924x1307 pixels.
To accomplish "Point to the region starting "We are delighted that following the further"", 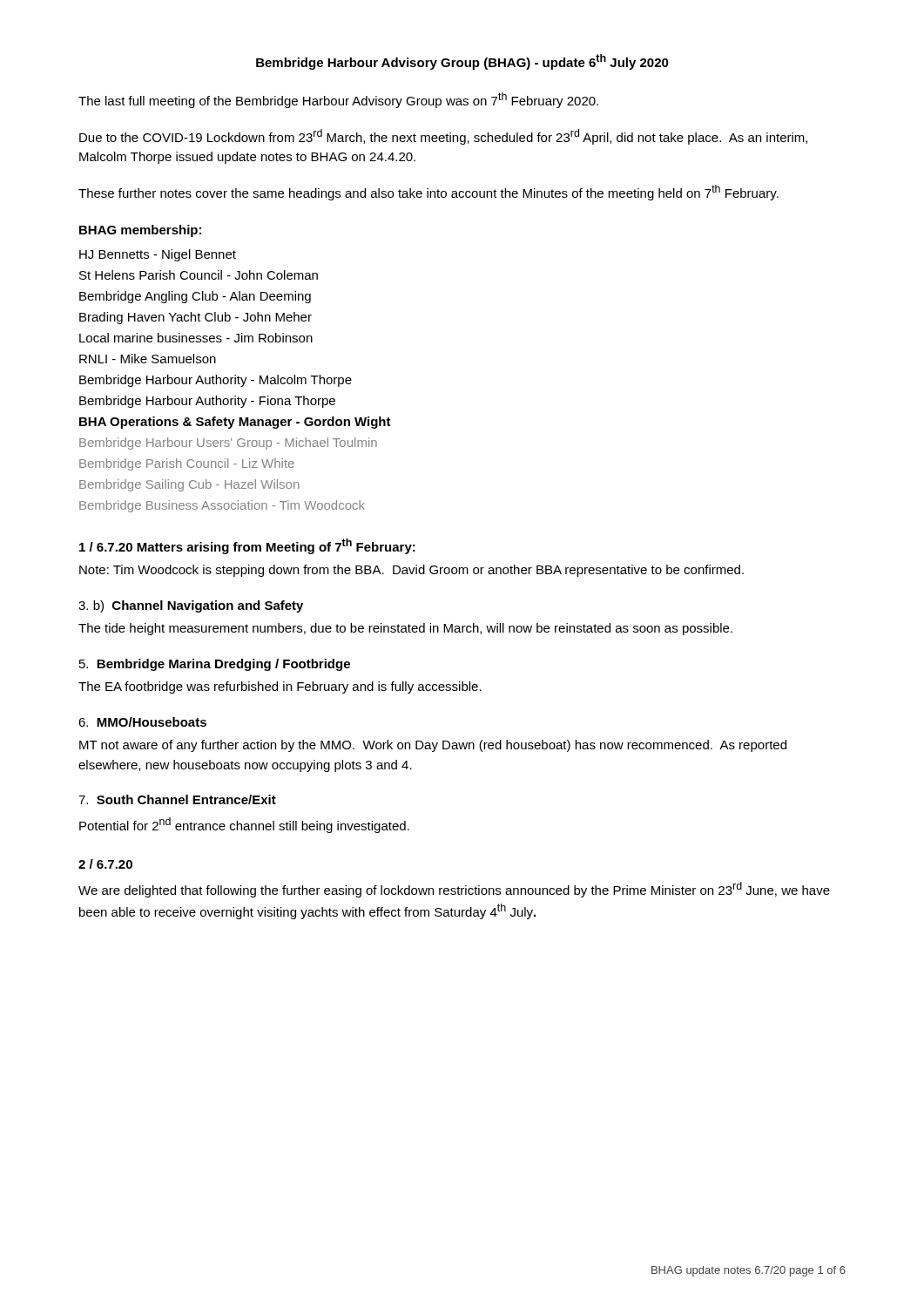I will 454,899.
